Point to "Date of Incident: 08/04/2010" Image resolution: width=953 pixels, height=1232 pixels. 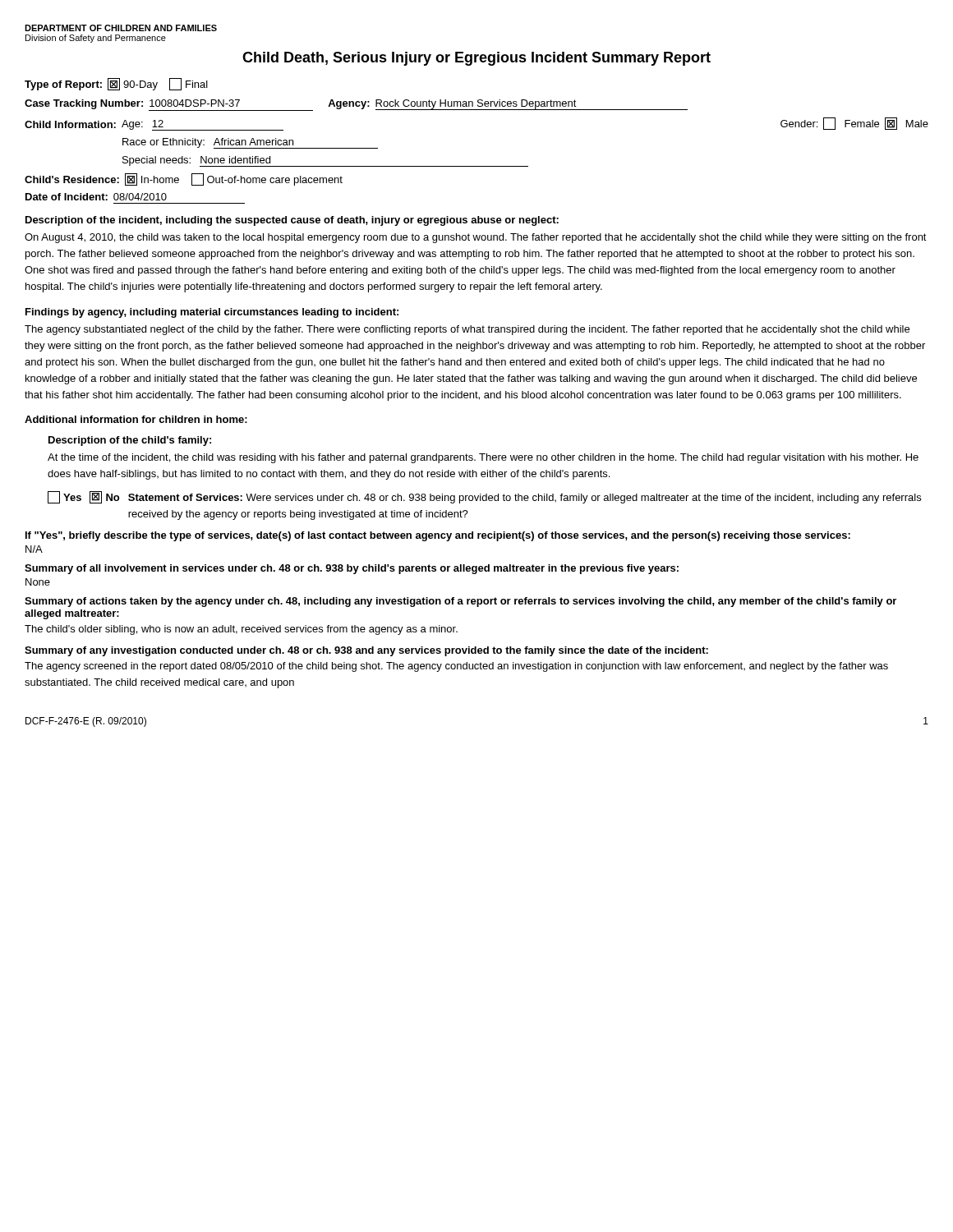tap(135, 197)
